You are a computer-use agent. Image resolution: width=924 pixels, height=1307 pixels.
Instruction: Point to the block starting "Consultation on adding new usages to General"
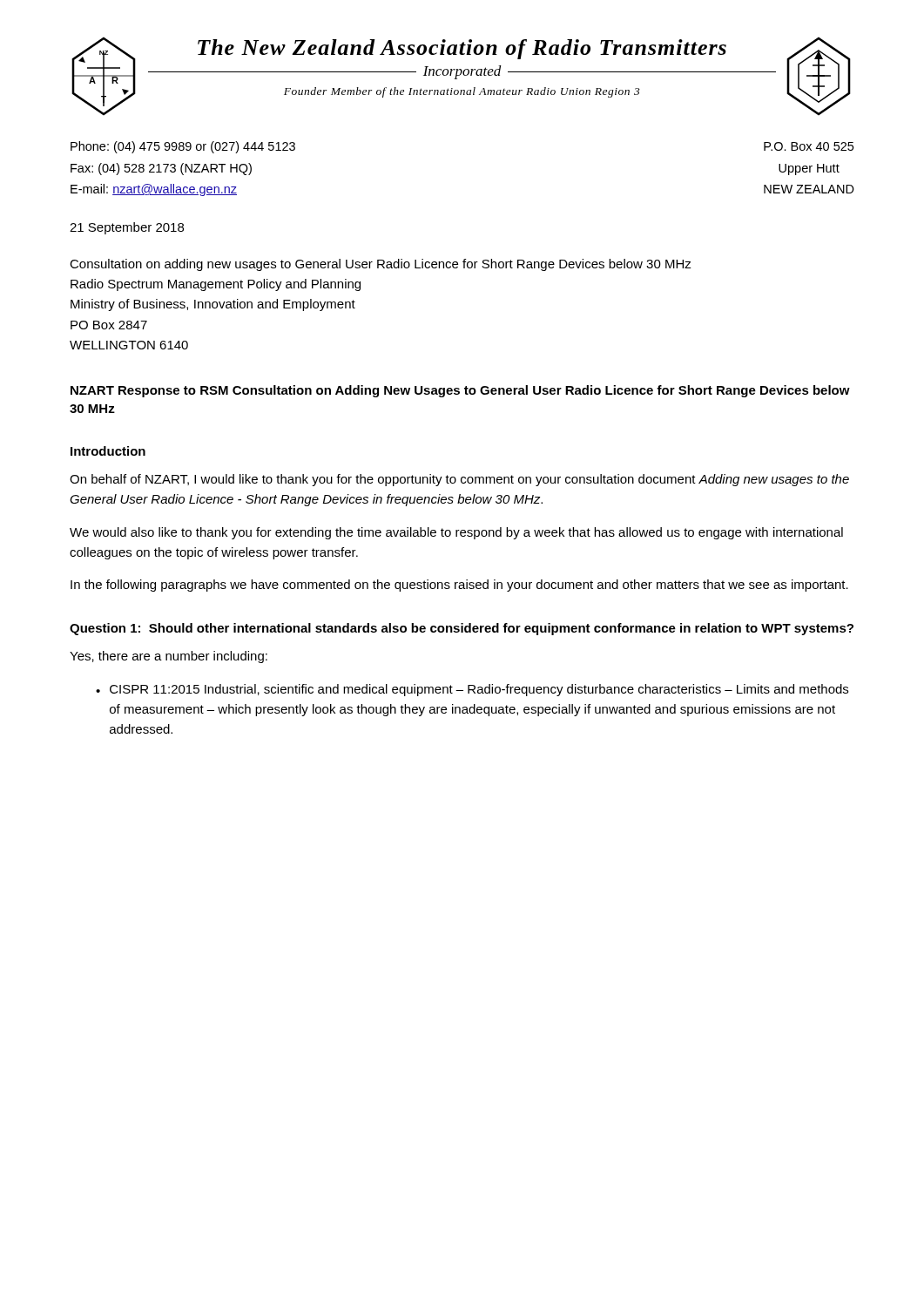tap(381, 265)
